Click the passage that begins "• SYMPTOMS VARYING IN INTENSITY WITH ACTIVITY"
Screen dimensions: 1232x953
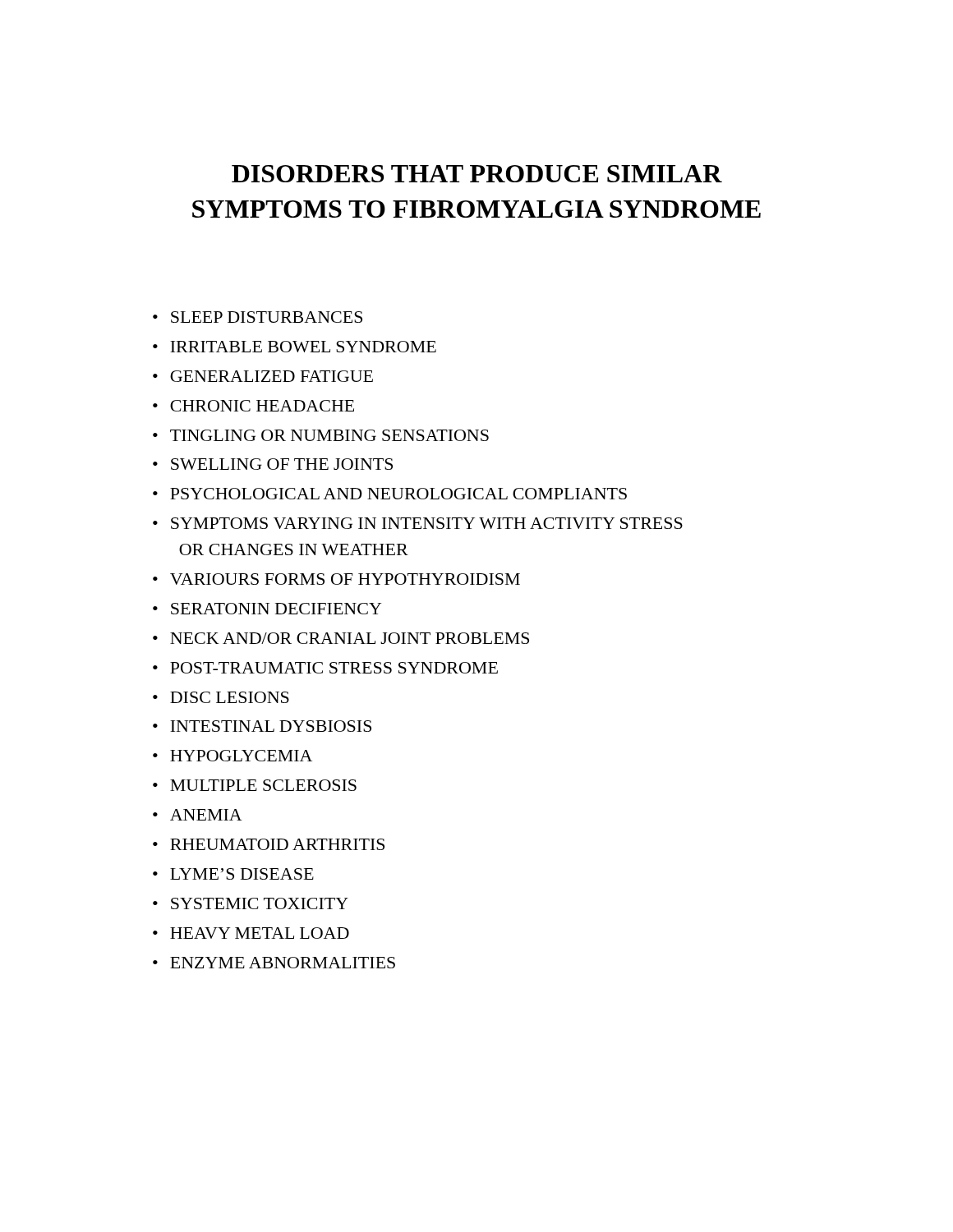[x=511, y=536]
